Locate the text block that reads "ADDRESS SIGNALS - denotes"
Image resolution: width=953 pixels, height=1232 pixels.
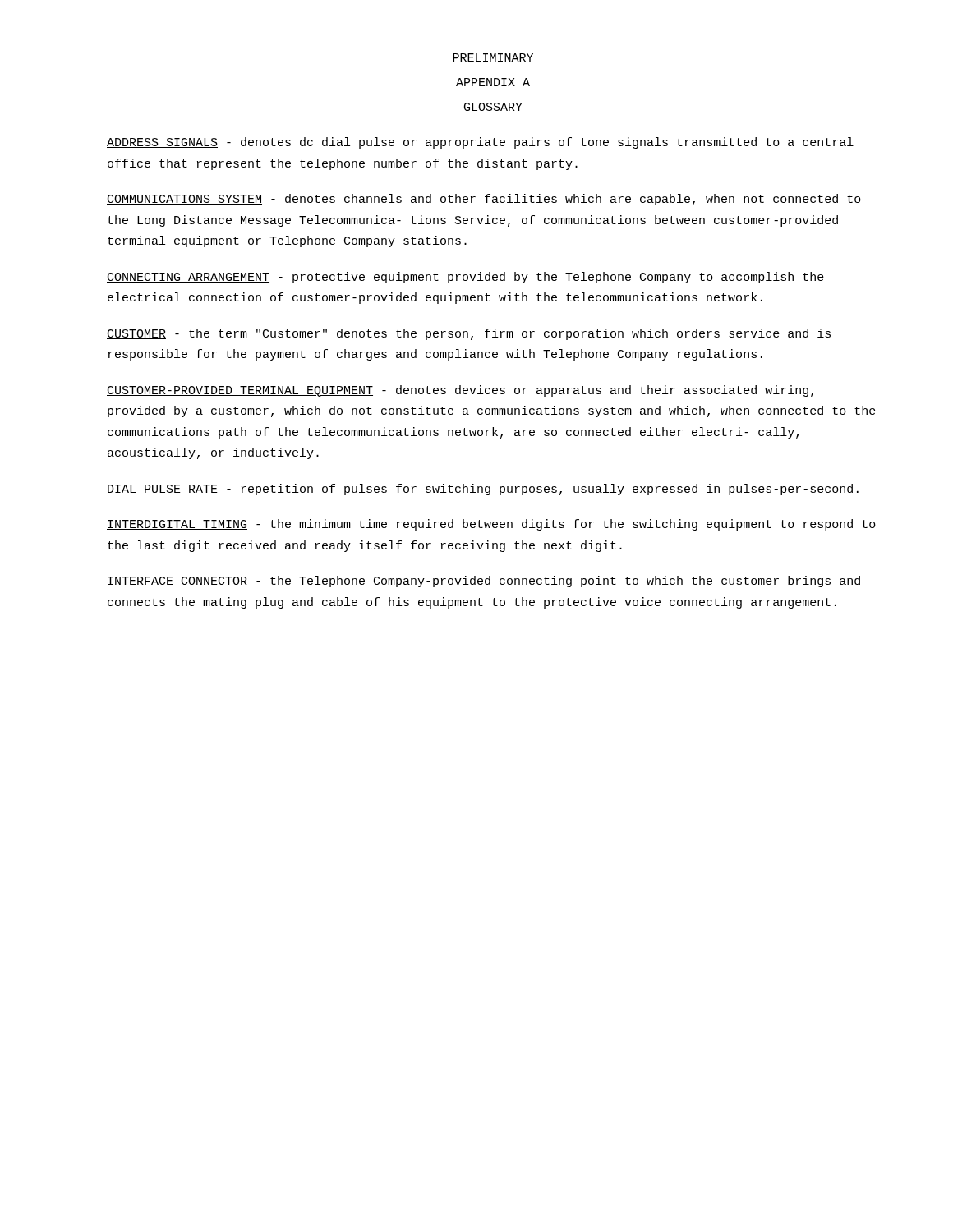click(x=480, y=154)
